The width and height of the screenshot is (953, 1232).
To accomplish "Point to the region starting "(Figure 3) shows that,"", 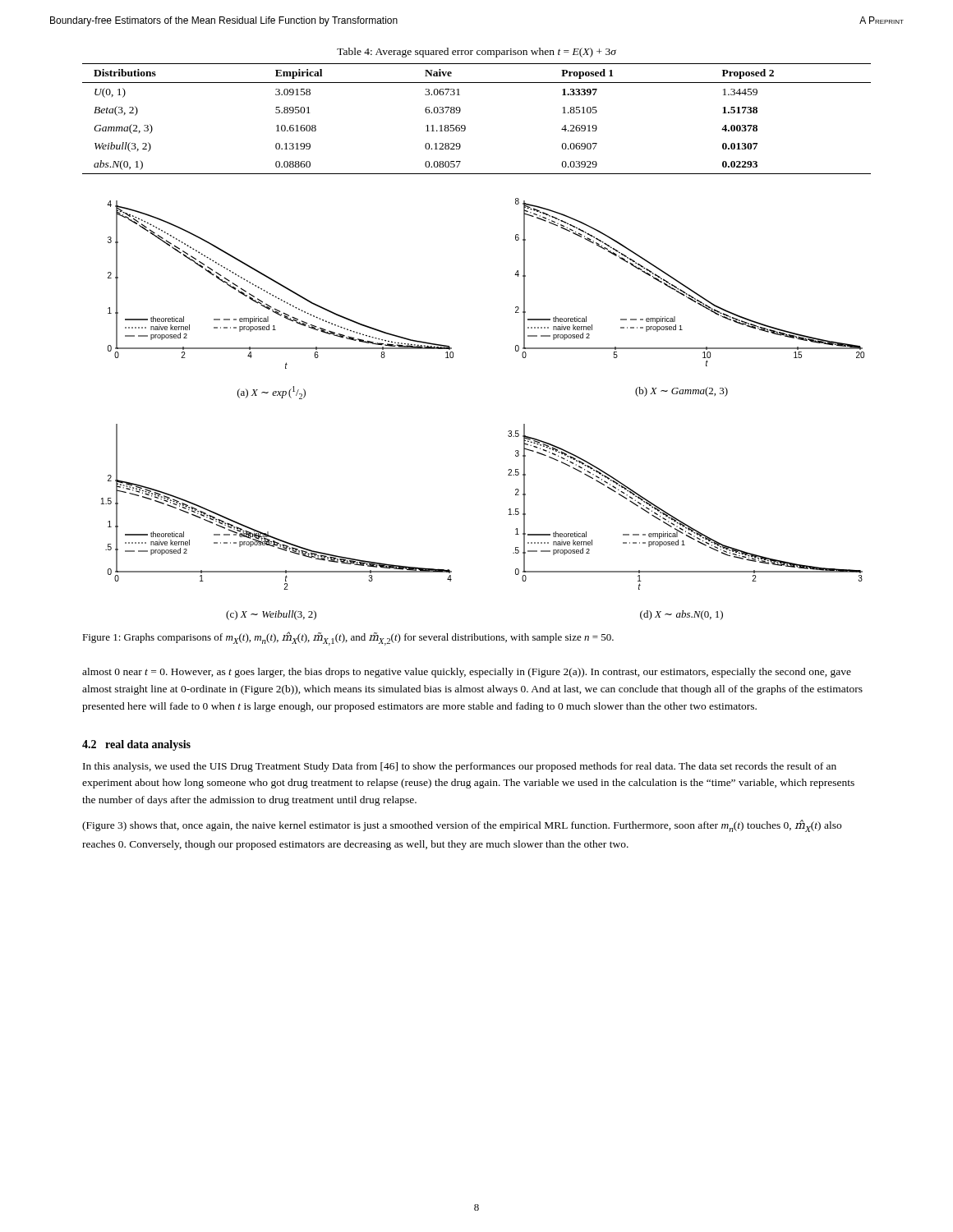I will 462,835.
